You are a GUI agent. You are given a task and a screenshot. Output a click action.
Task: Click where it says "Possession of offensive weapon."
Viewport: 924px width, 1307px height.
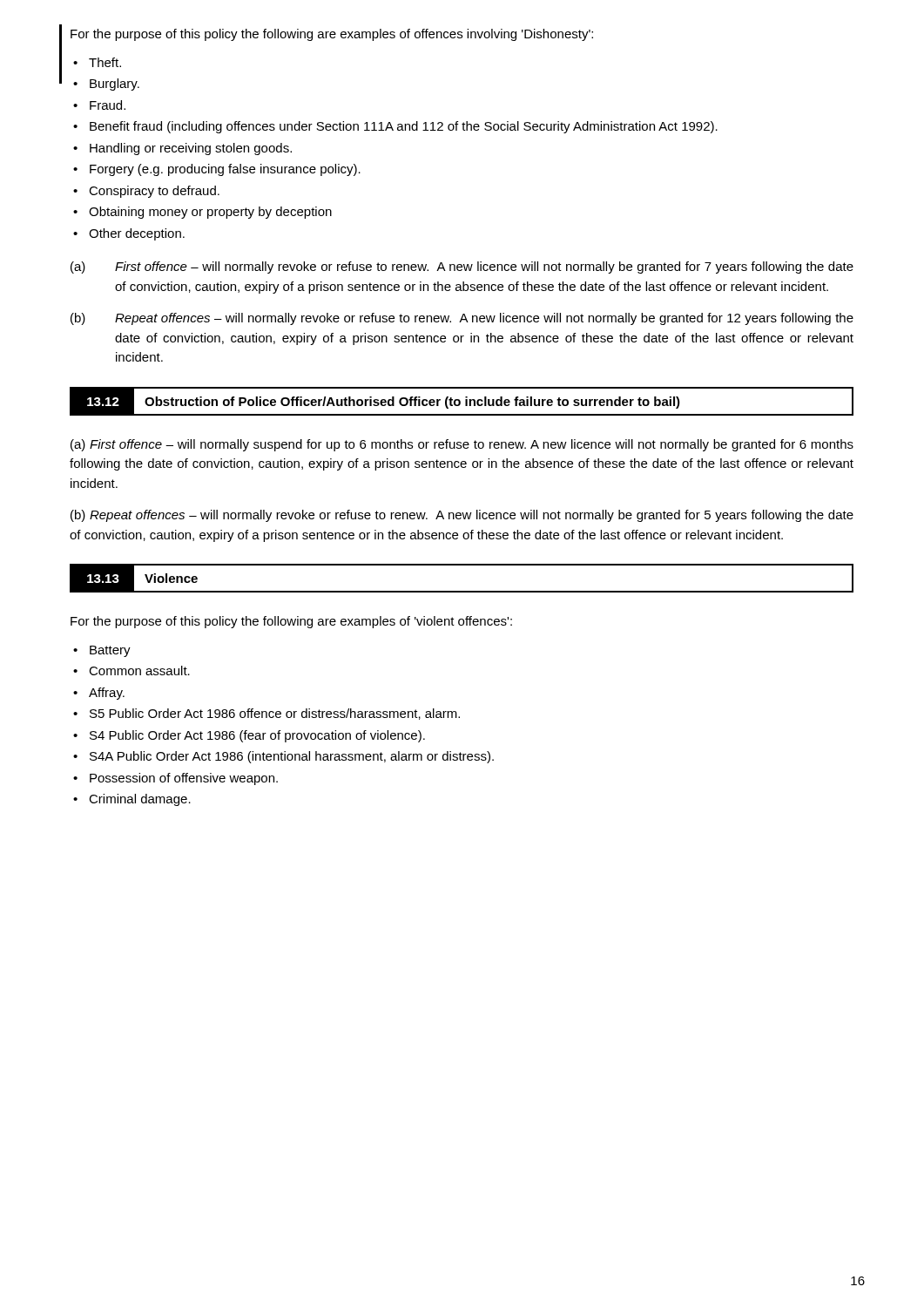184,777
